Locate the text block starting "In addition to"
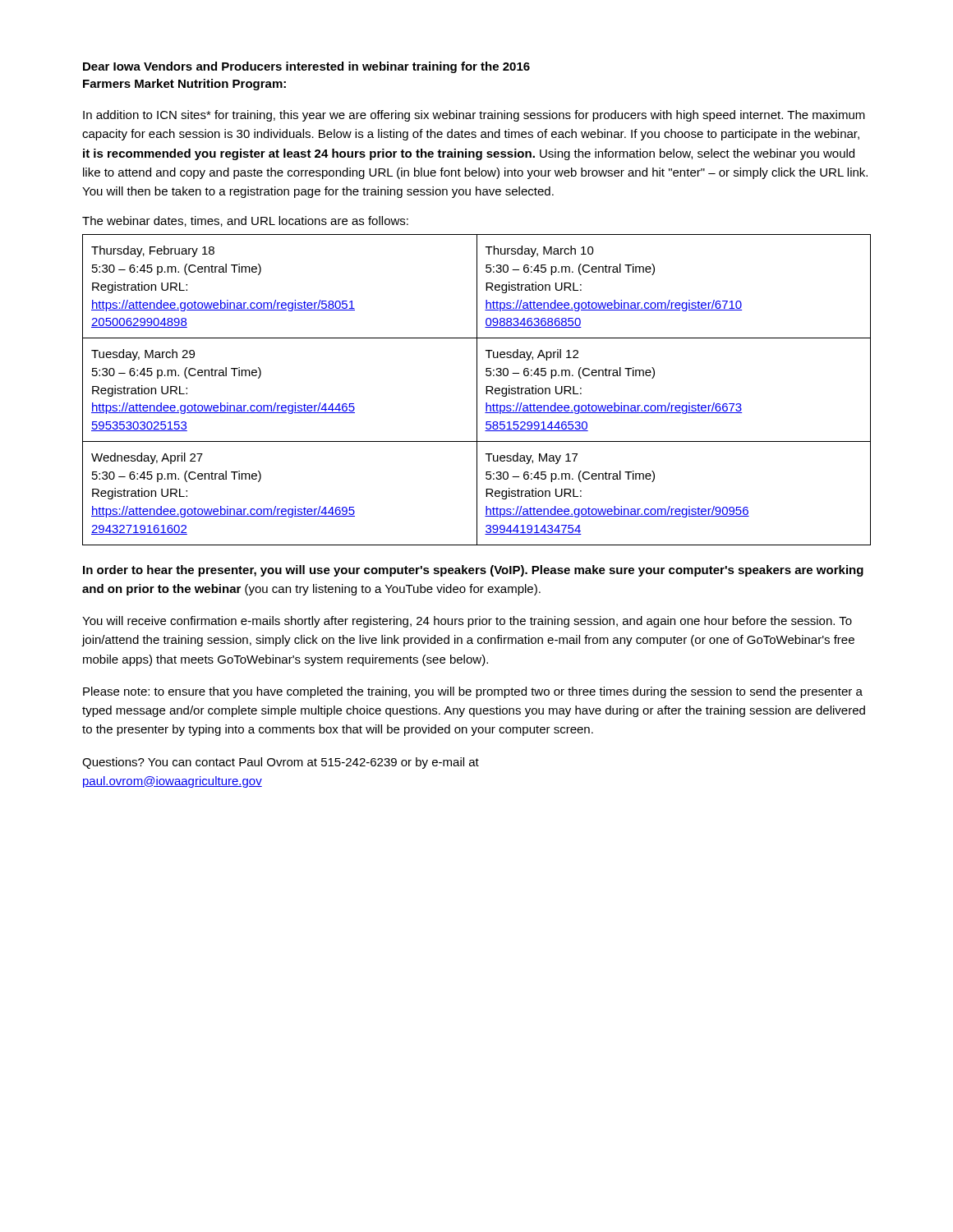Image resolution: width=953 pixels, height=1232 pixels. tap(475, 153)
